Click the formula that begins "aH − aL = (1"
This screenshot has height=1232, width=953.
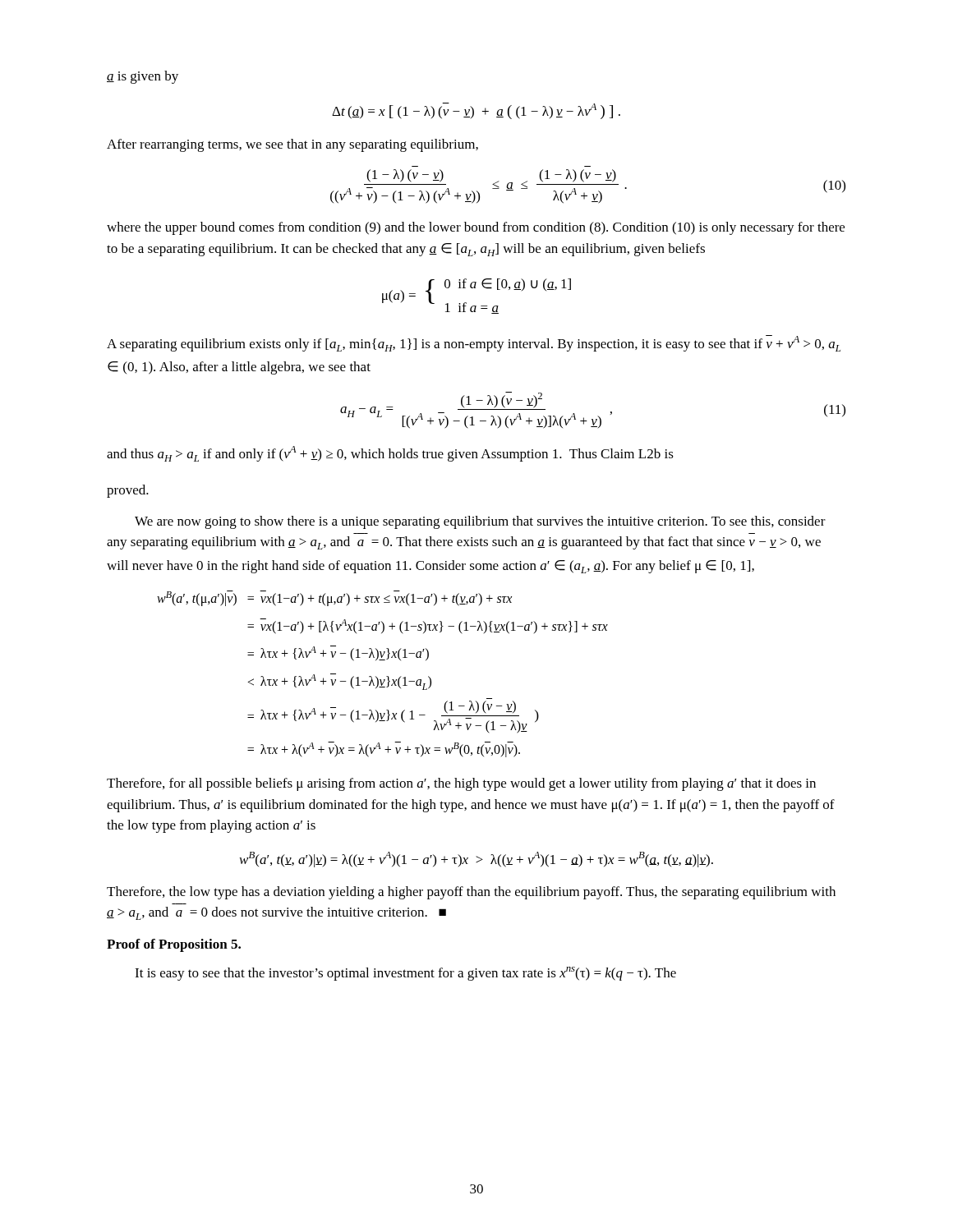(x=476, y=410)
